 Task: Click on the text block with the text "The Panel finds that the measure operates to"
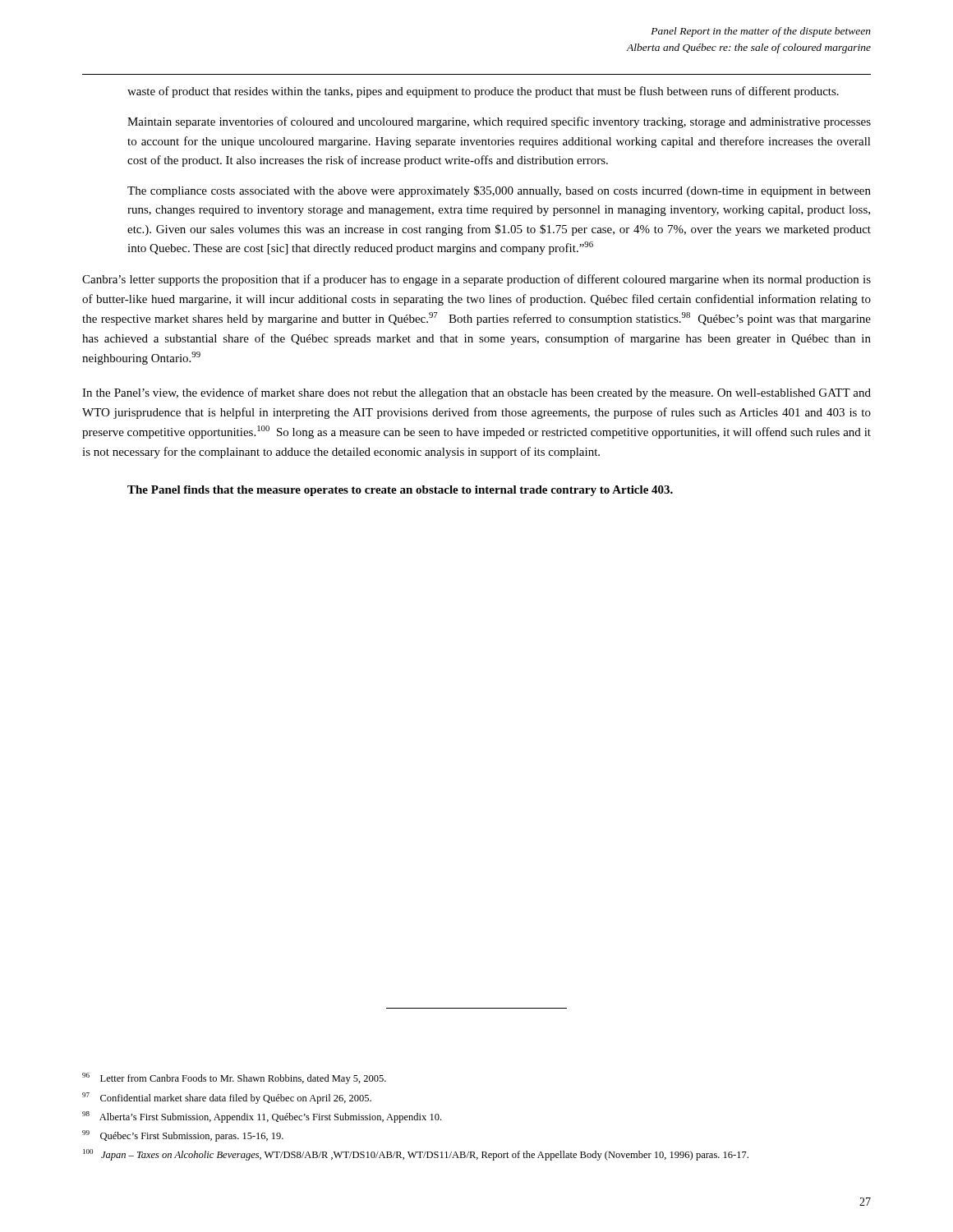tap(400, 490)
